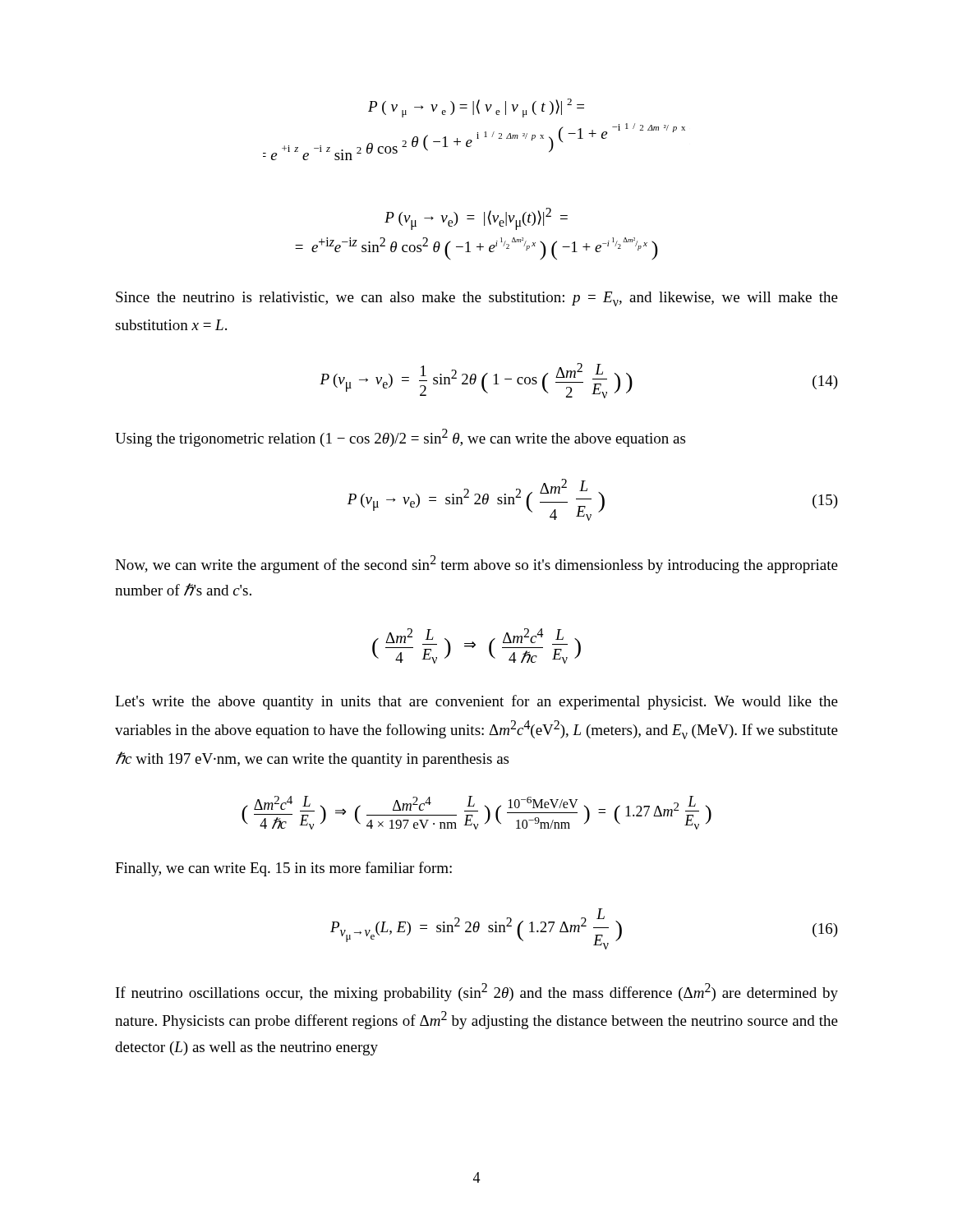Image resolution: width=953 pixels, height=1232 pixels.
Task: Point to the text starting "P ( ν μ →"
Action: 476,131
